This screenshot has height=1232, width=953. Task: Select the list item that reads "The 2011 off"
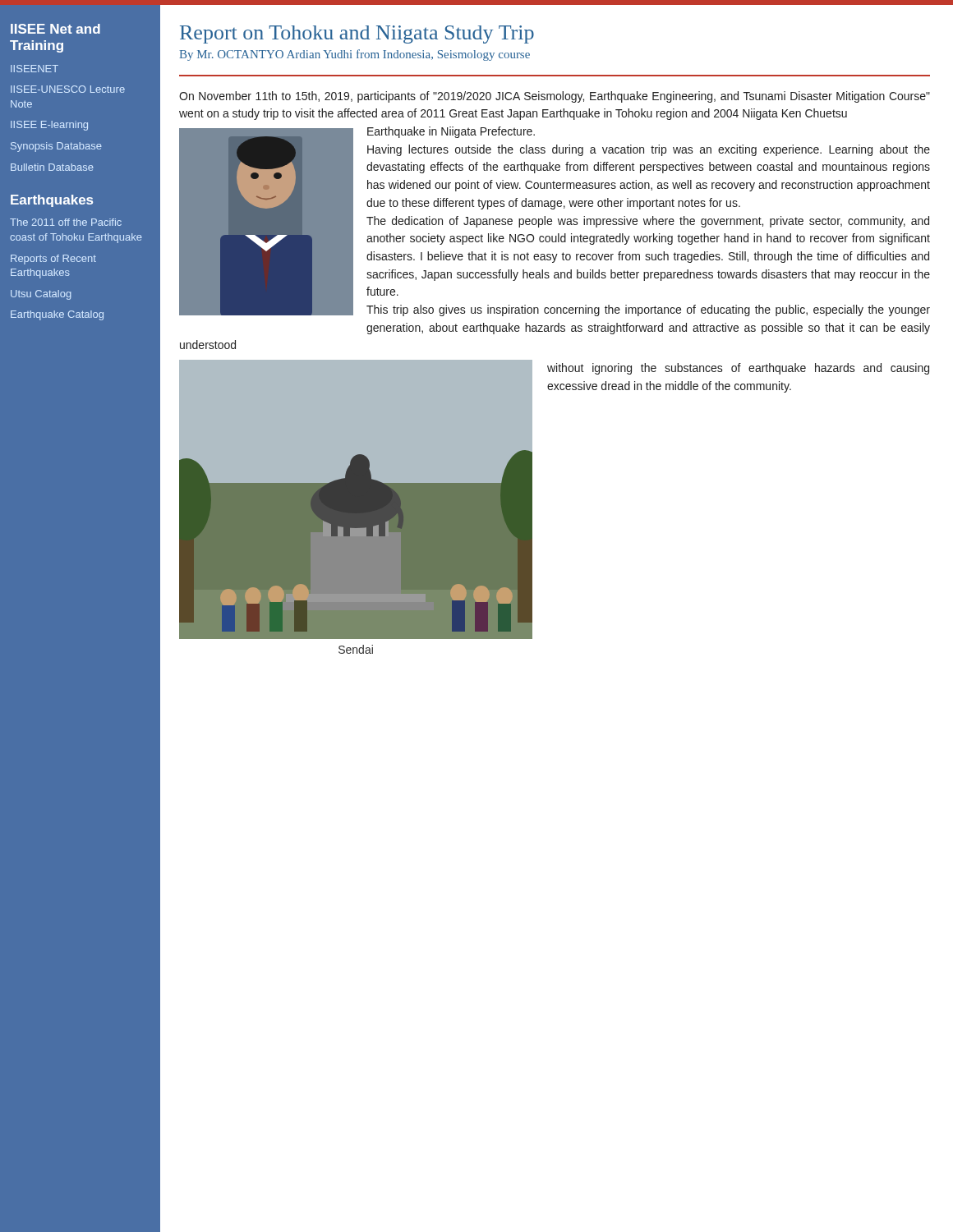[x=80, y=230]
